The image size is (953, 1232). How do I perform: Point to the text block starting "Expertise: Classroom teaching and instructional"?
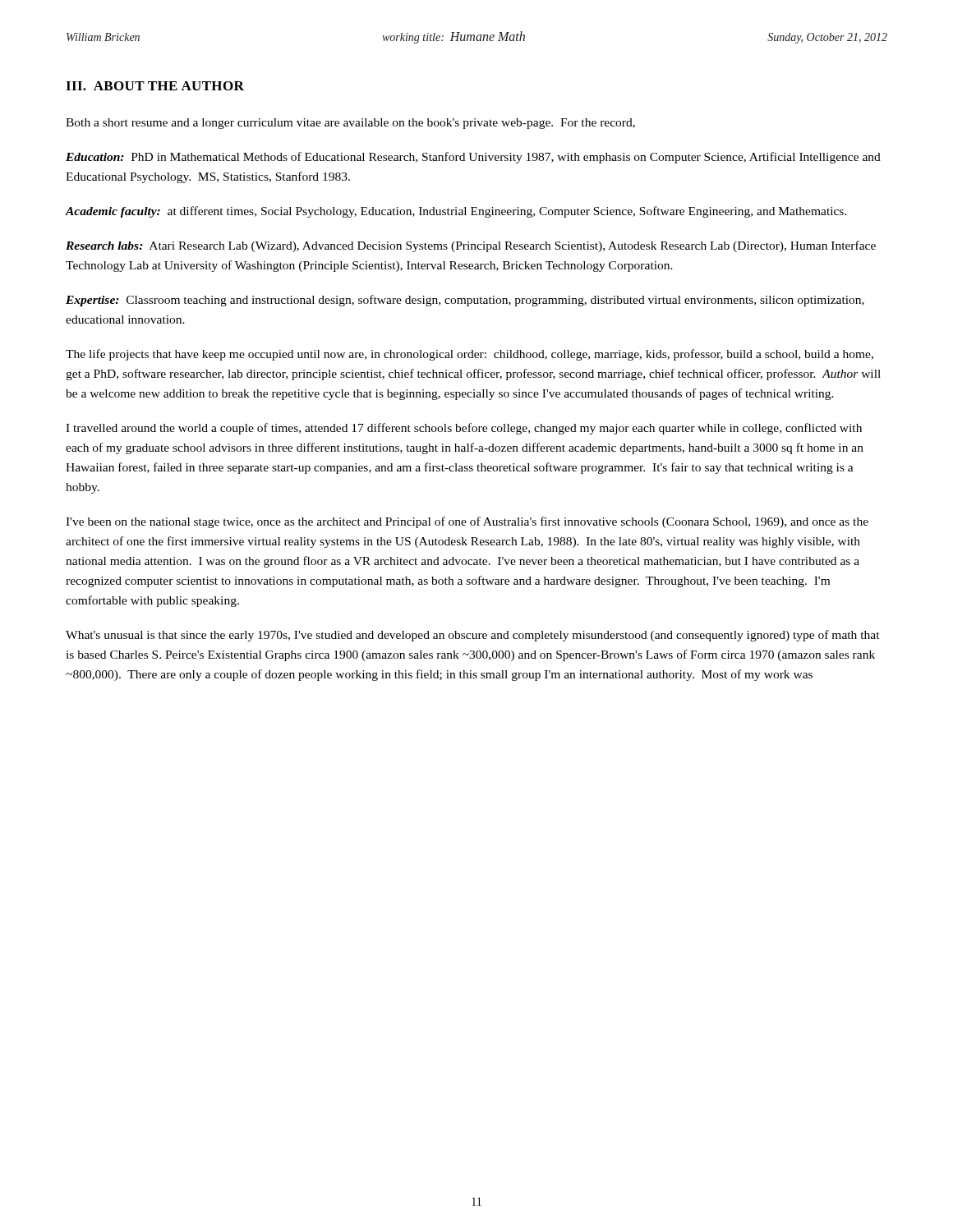pos(465,309)
